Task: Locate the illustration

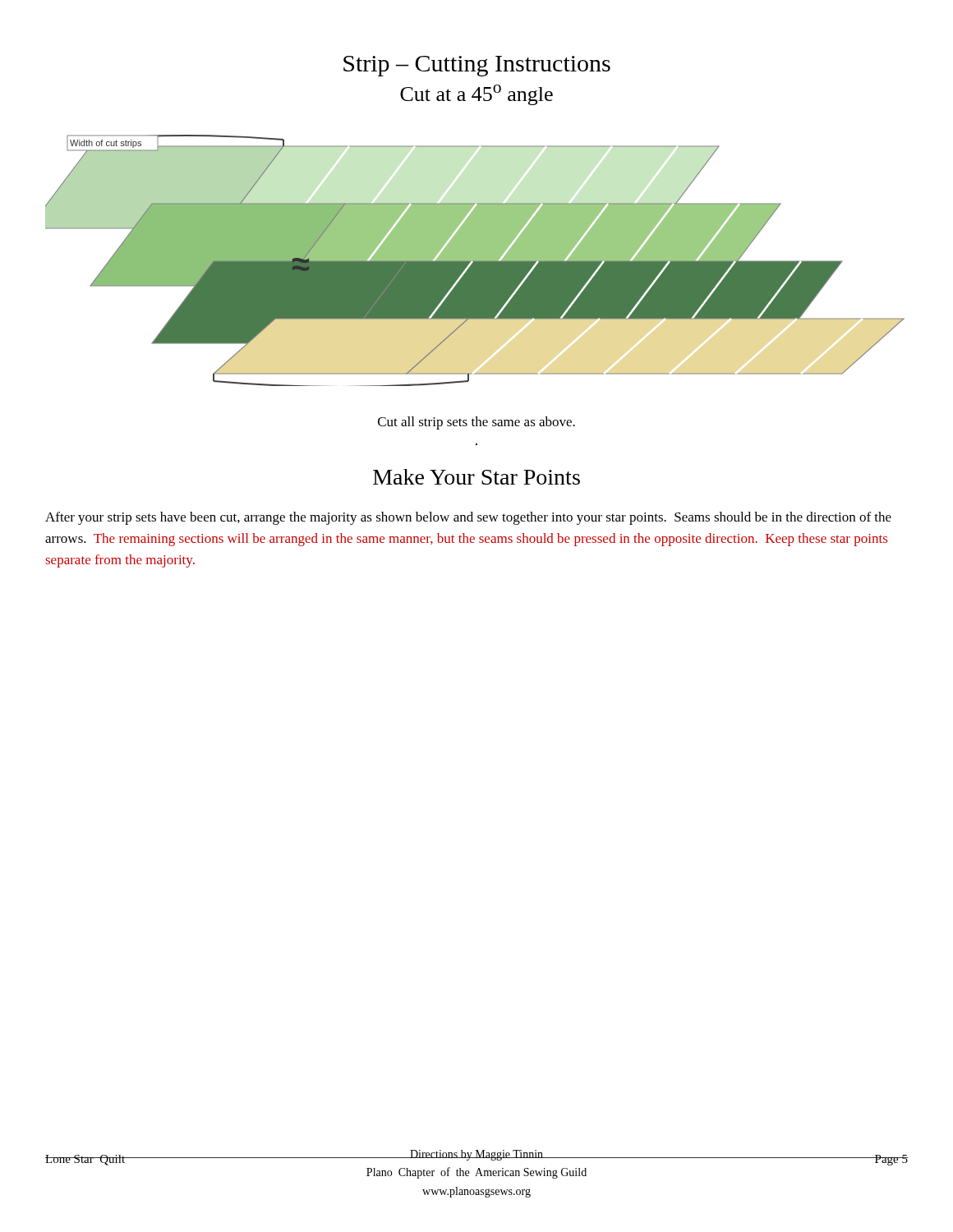Action: 476,260
